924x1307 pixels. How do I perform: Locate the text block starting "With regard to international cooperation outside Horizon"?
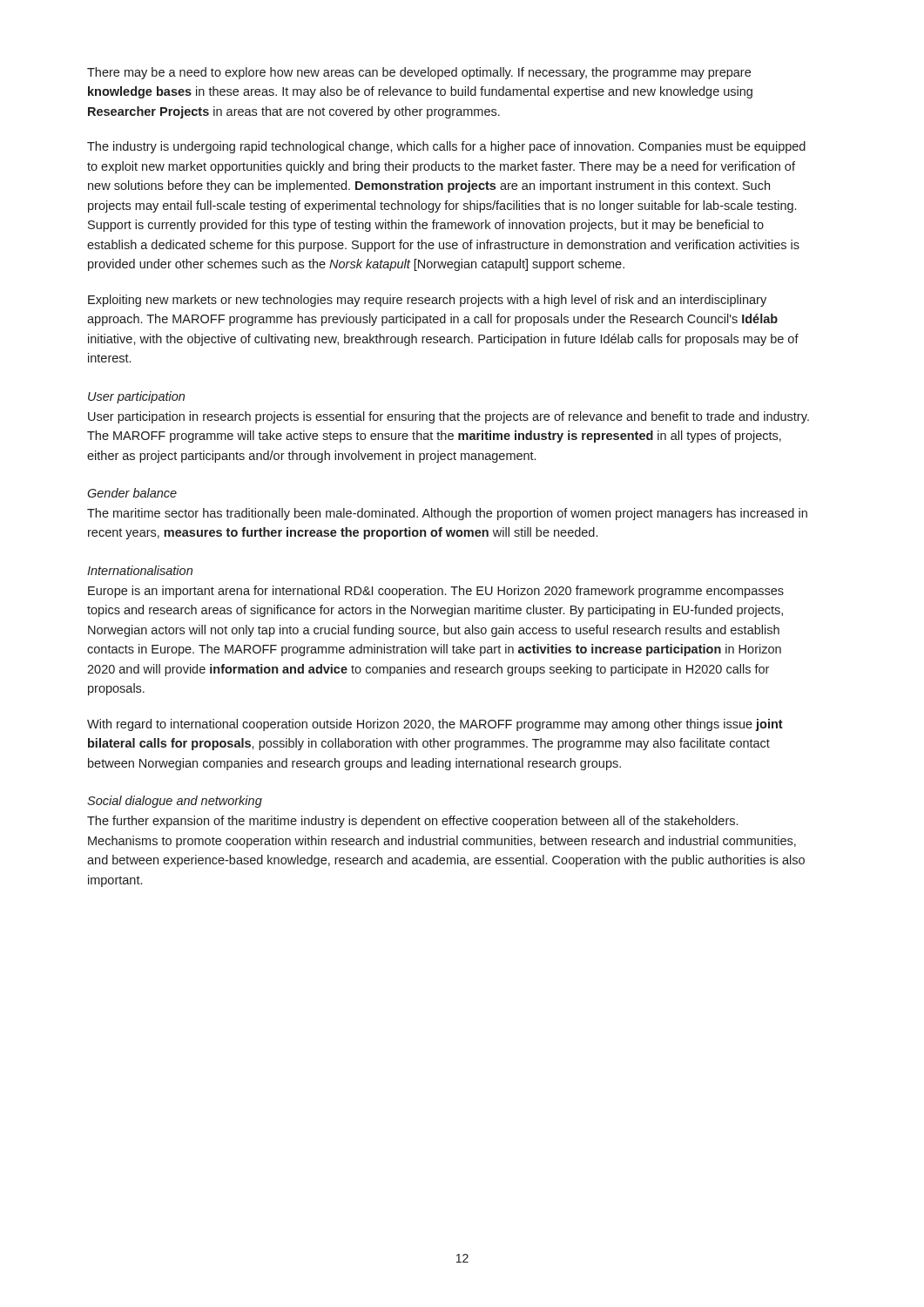(x=435, y=743)
